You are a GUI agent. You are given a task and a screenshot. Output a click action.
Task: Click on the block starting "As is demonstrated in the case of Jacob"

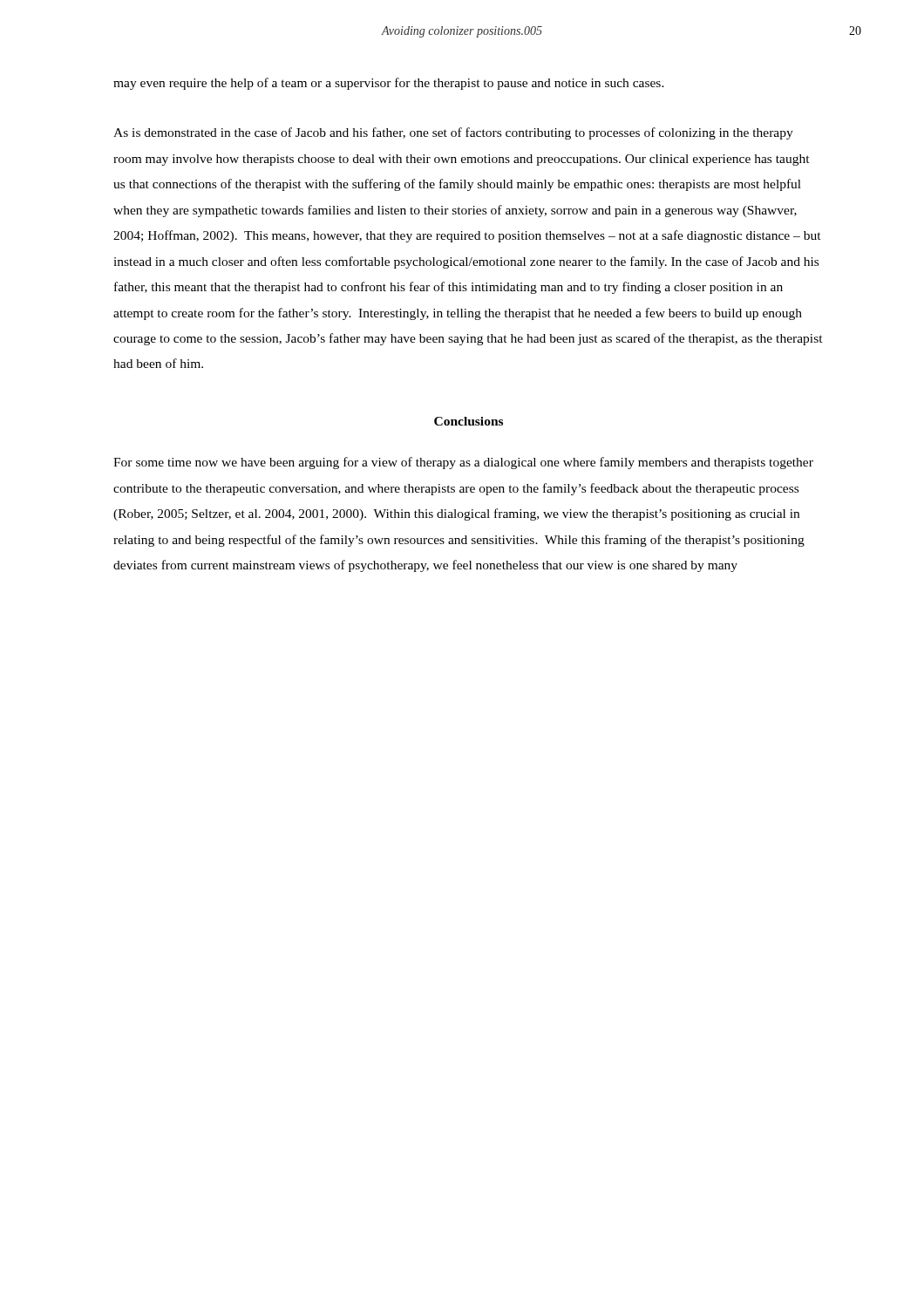point(468,248)
